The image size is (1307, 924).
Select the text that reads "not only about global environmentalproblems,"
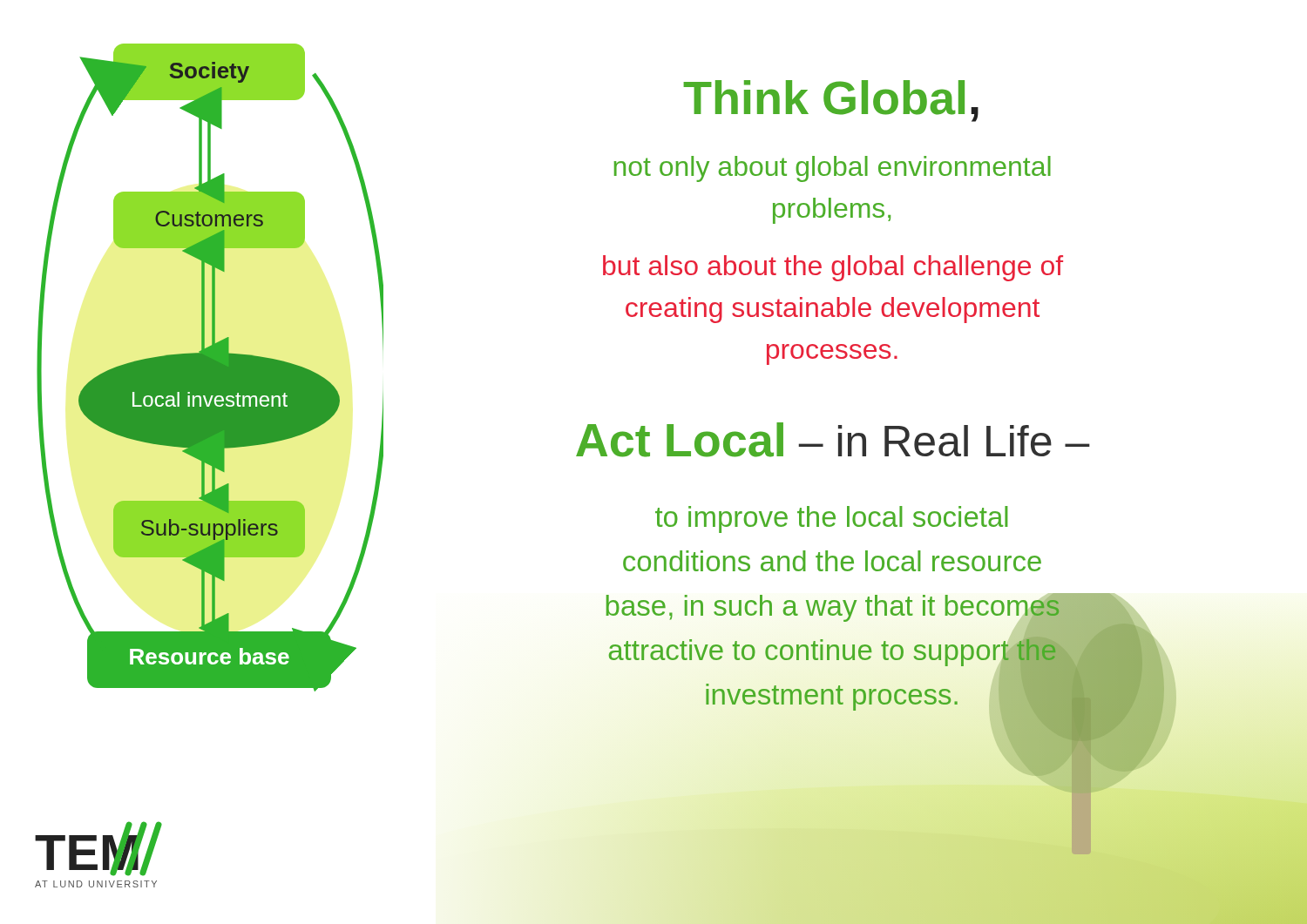coord(832,187)
